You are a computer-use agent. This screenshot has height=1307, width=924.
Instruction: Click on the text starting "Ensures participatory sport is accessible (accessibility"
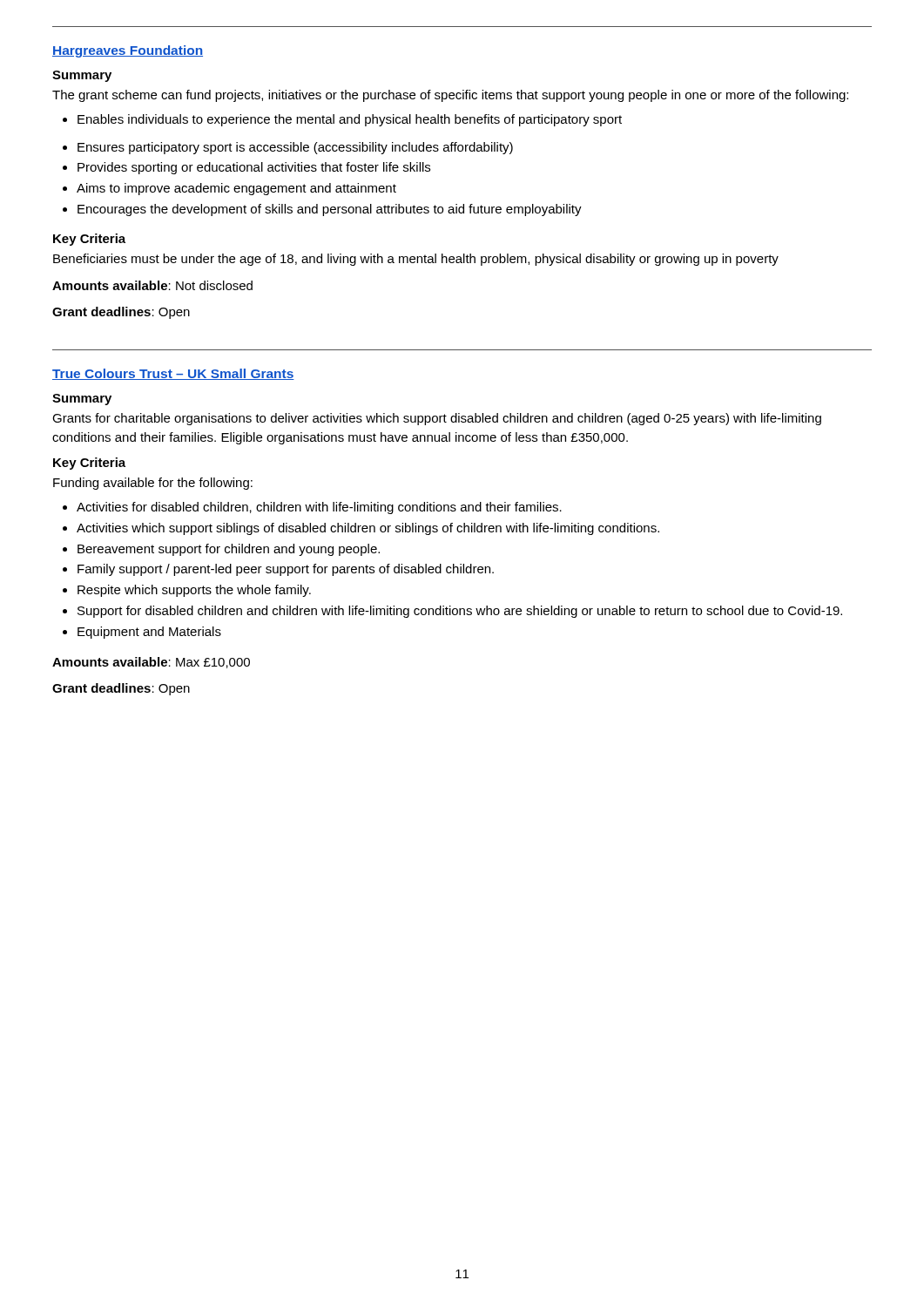tap(462, 147)
